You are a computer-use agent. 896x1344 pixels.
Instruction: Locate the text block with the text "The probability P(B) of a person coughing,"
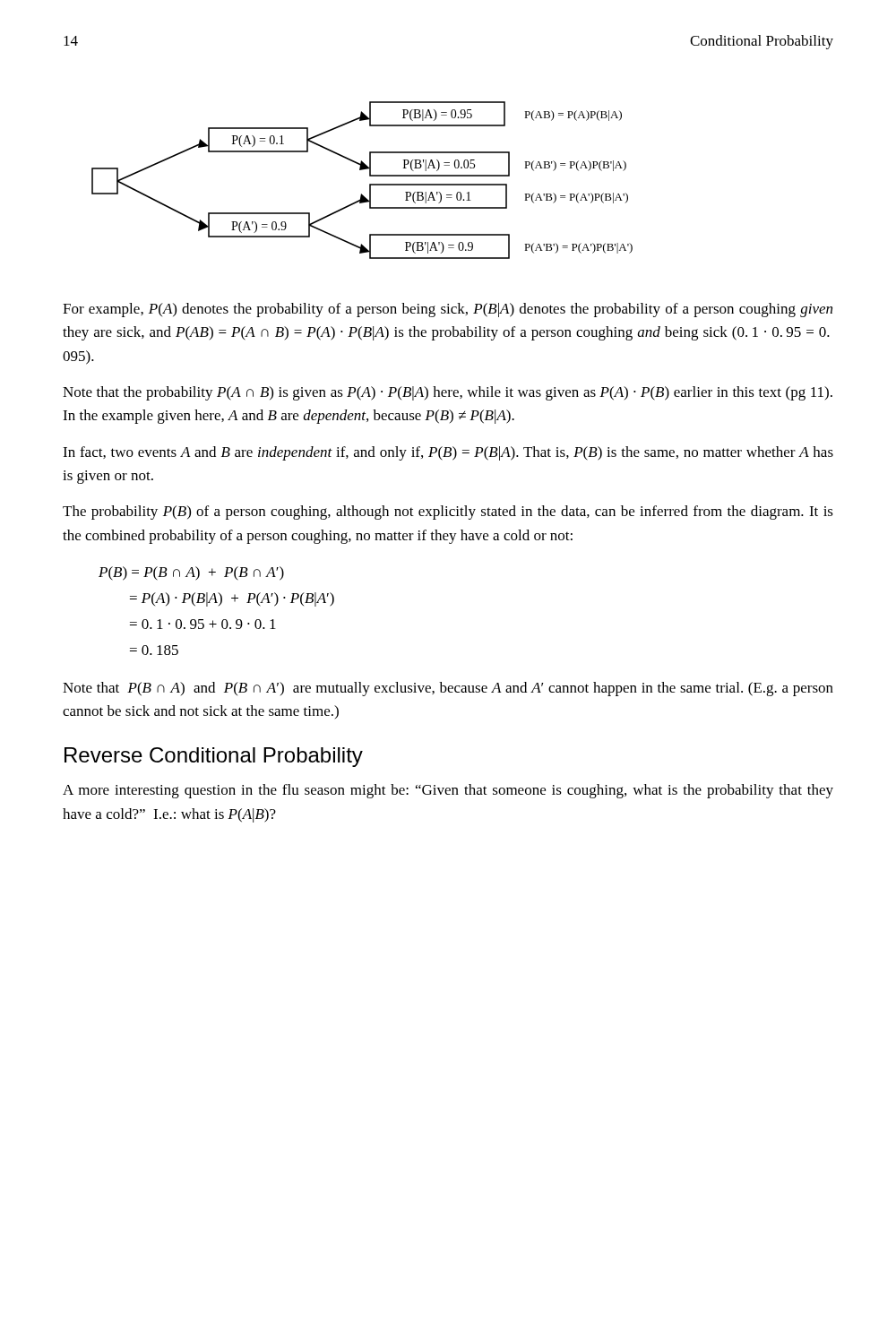click(x=448, y=524)
